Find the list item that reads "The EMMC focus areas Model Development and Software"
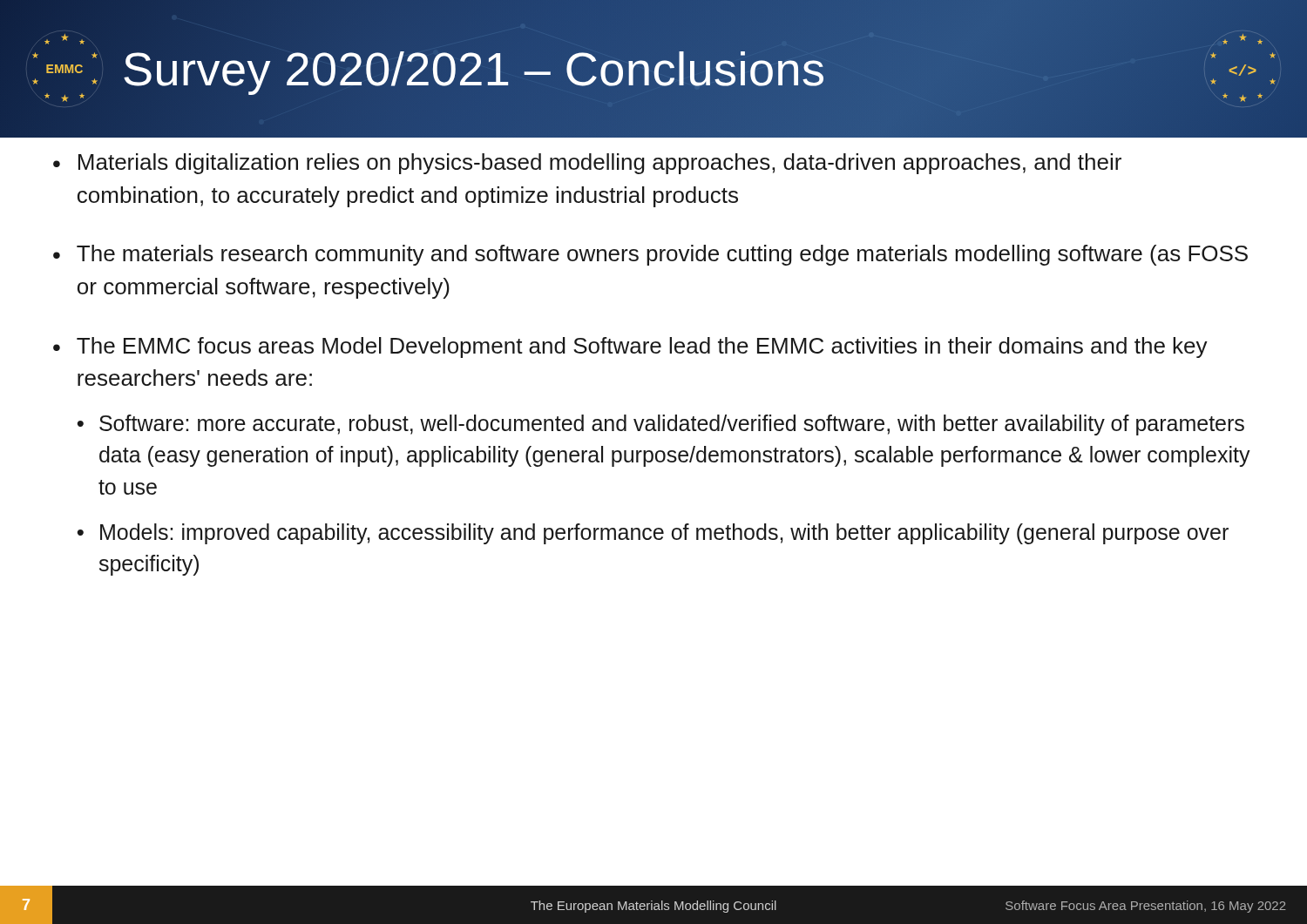Screen dimensions: 924x1307 pos(666,462)
